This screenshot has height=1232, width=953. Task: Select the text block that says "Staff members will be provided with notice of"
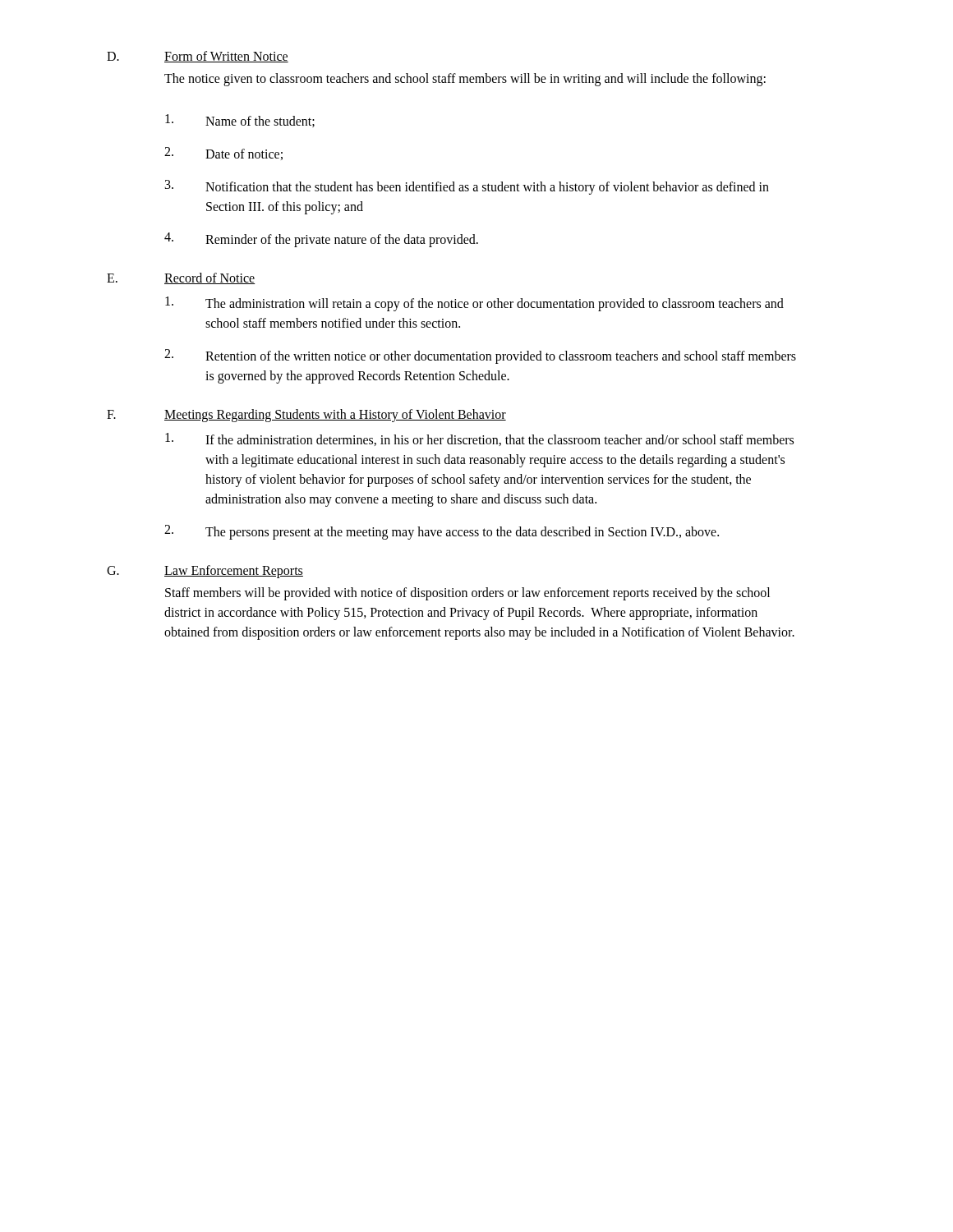tap(480, 612)
